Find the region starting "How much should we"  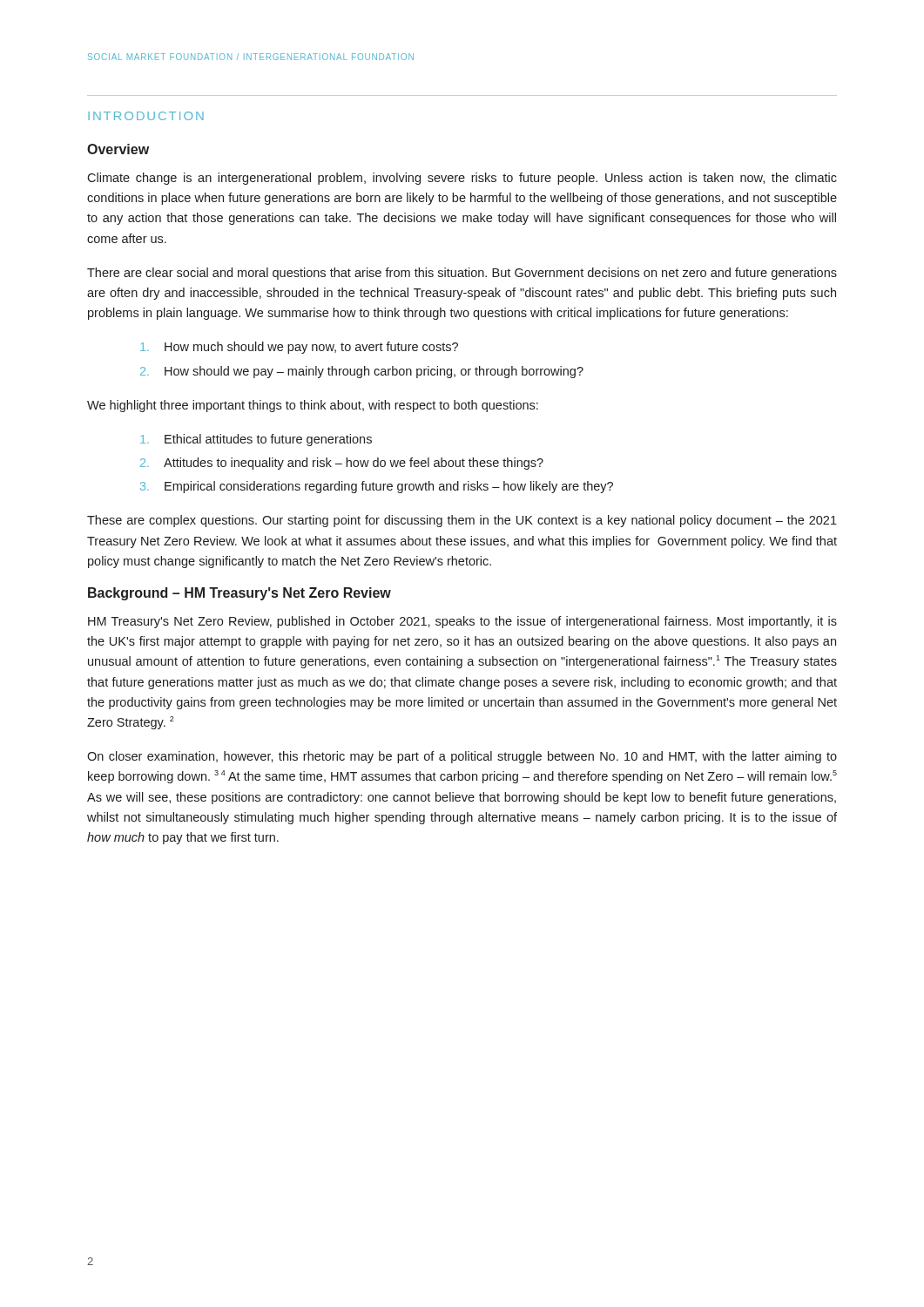point(299,348)
